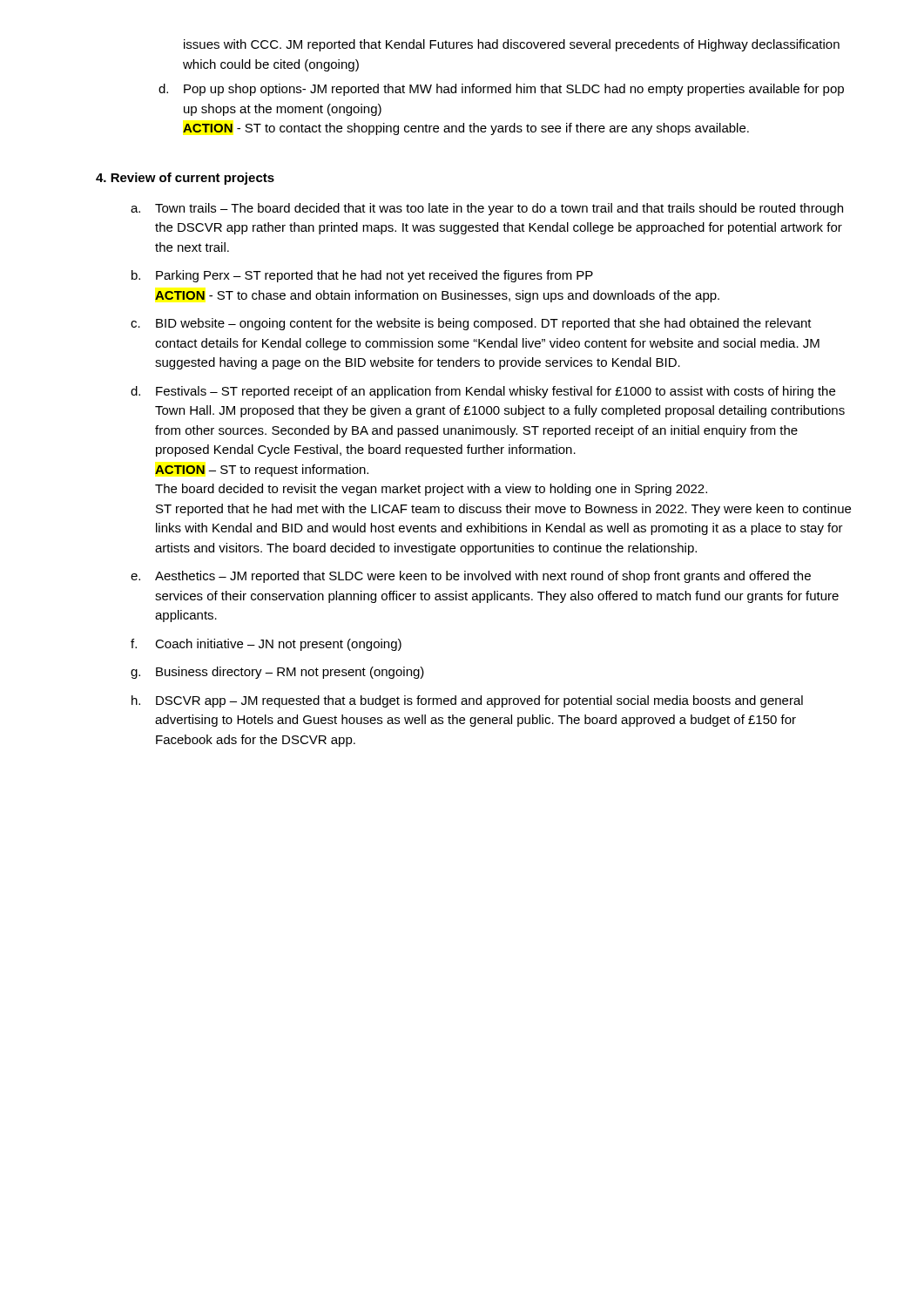Point to the block beginning "h. DSCVR app – JM"

[x=492, y=720]
